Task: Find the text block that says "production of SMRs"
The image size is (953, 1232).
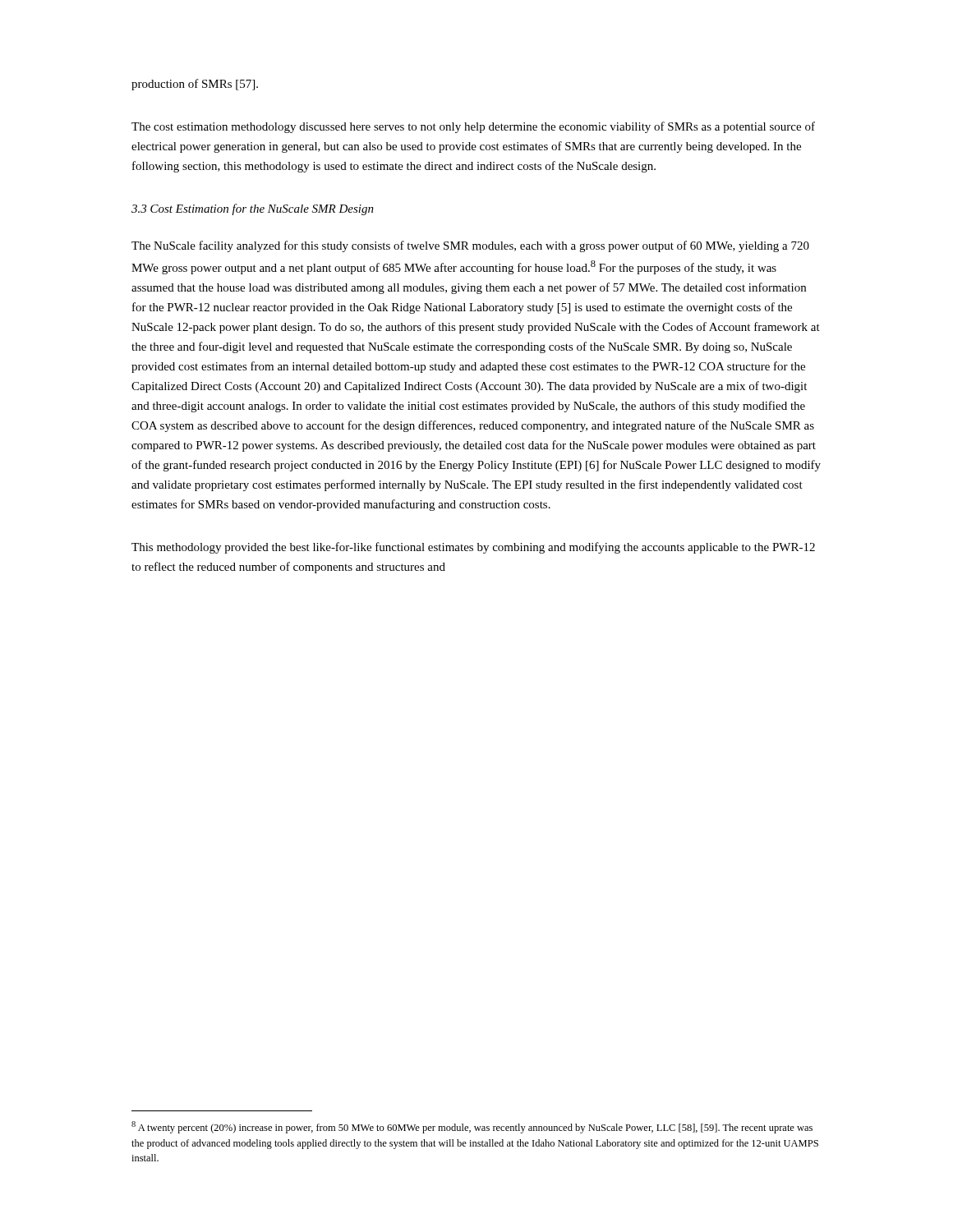Action: tap(195, 84)
